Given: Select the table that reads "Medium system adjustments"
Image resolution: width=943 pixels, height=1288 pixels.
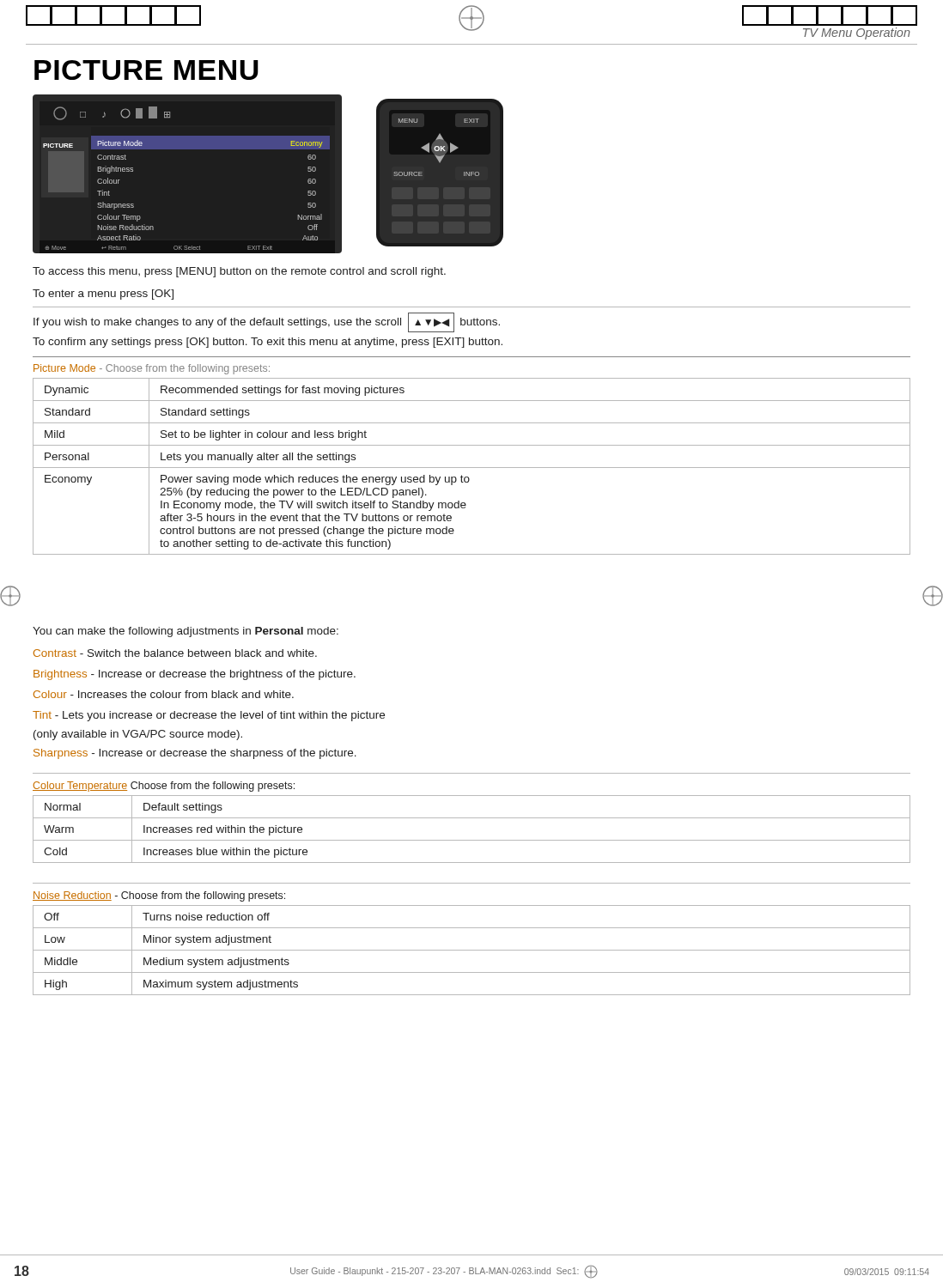Looking at the screenshot, I should pos(472,950).
